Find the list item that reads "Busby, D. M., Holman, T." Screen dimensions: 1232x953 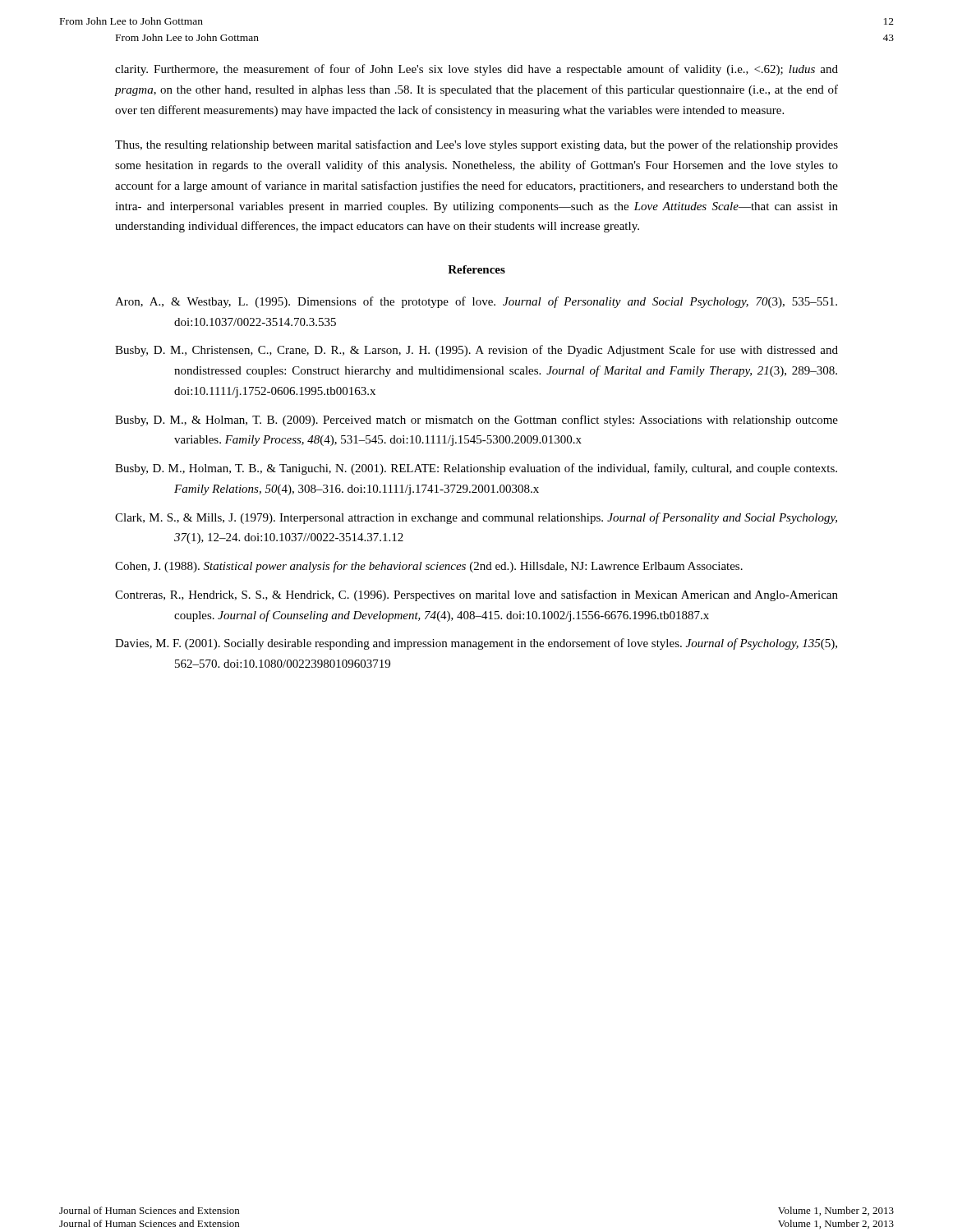click(476, 478)
